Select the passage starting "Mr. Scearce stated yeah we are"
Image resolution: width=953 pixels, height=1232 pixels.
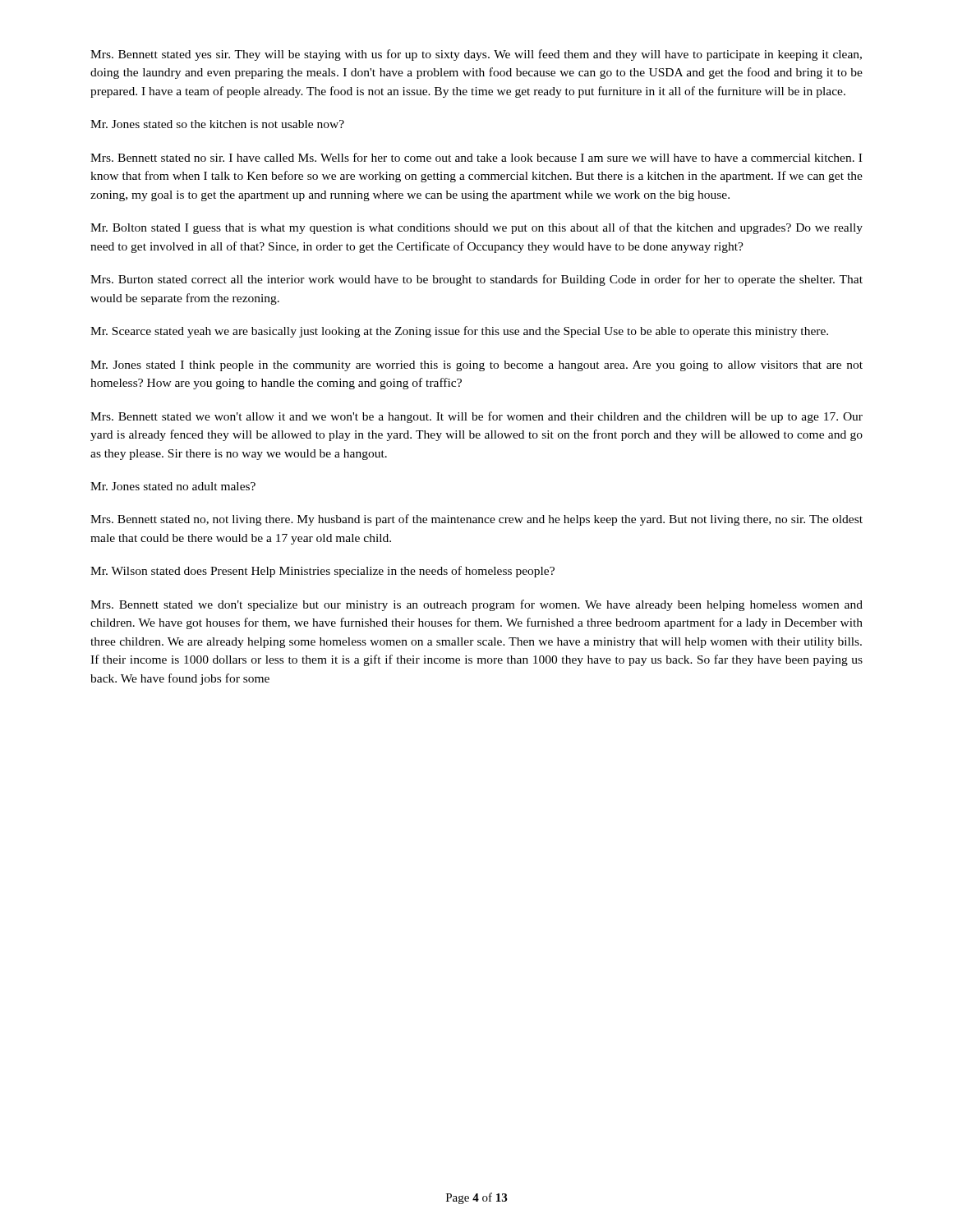click(460, 331)
